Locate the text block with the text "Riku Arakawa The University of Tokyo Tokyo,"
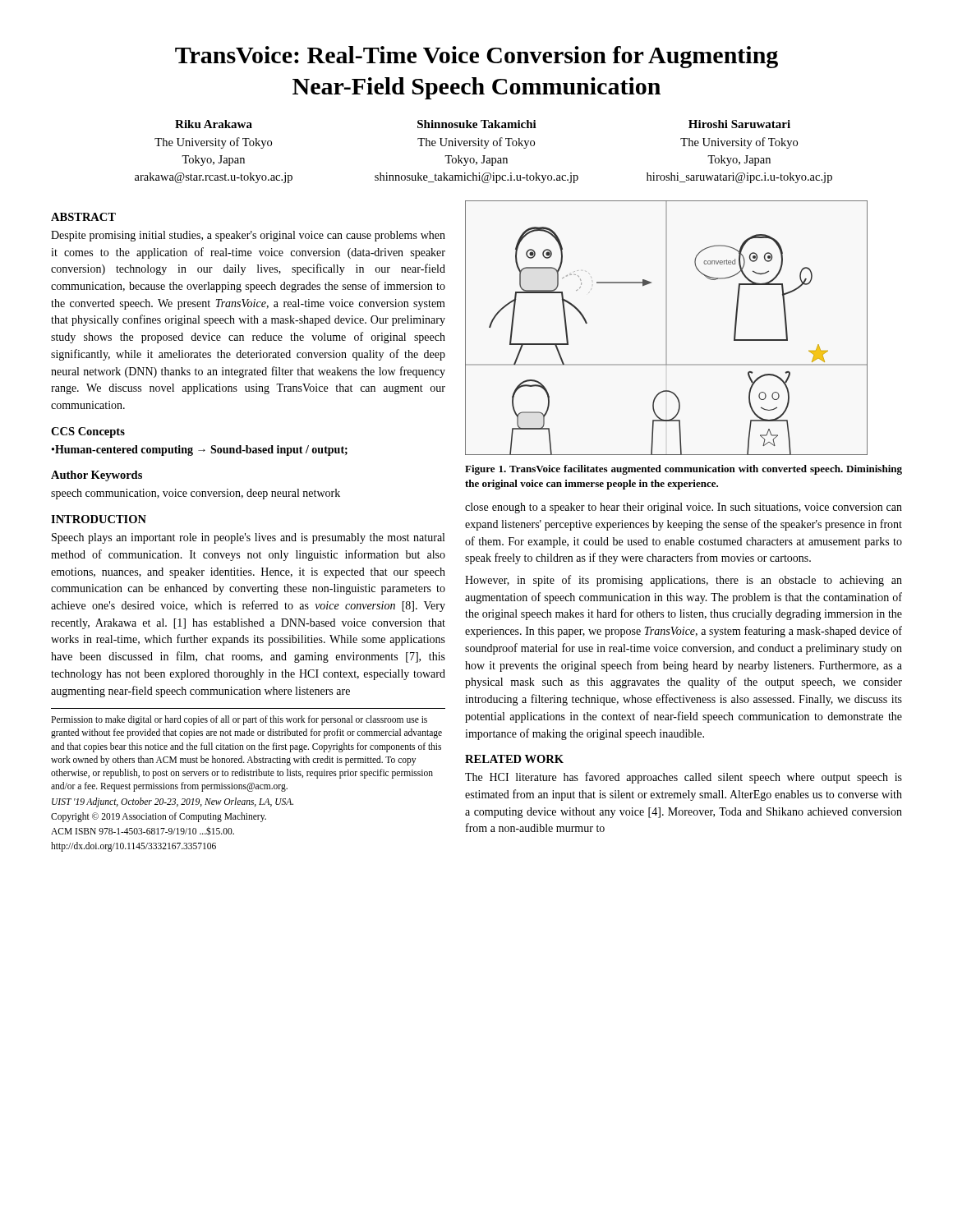 tap(214, 151)
